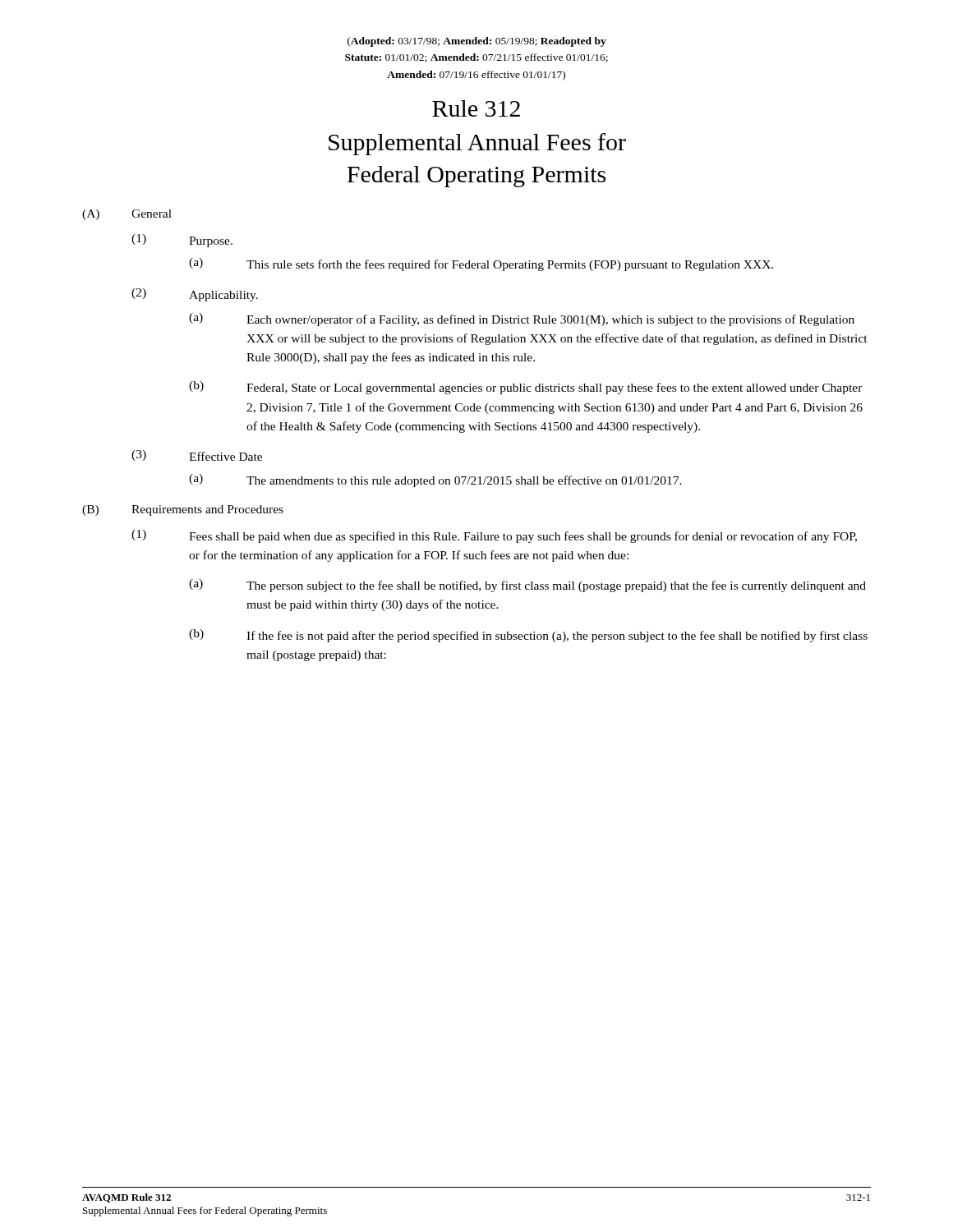Find the block on this page that starts "(b) If the fee is"
This screenshot has width=953, height=1232.
point(530,645)
